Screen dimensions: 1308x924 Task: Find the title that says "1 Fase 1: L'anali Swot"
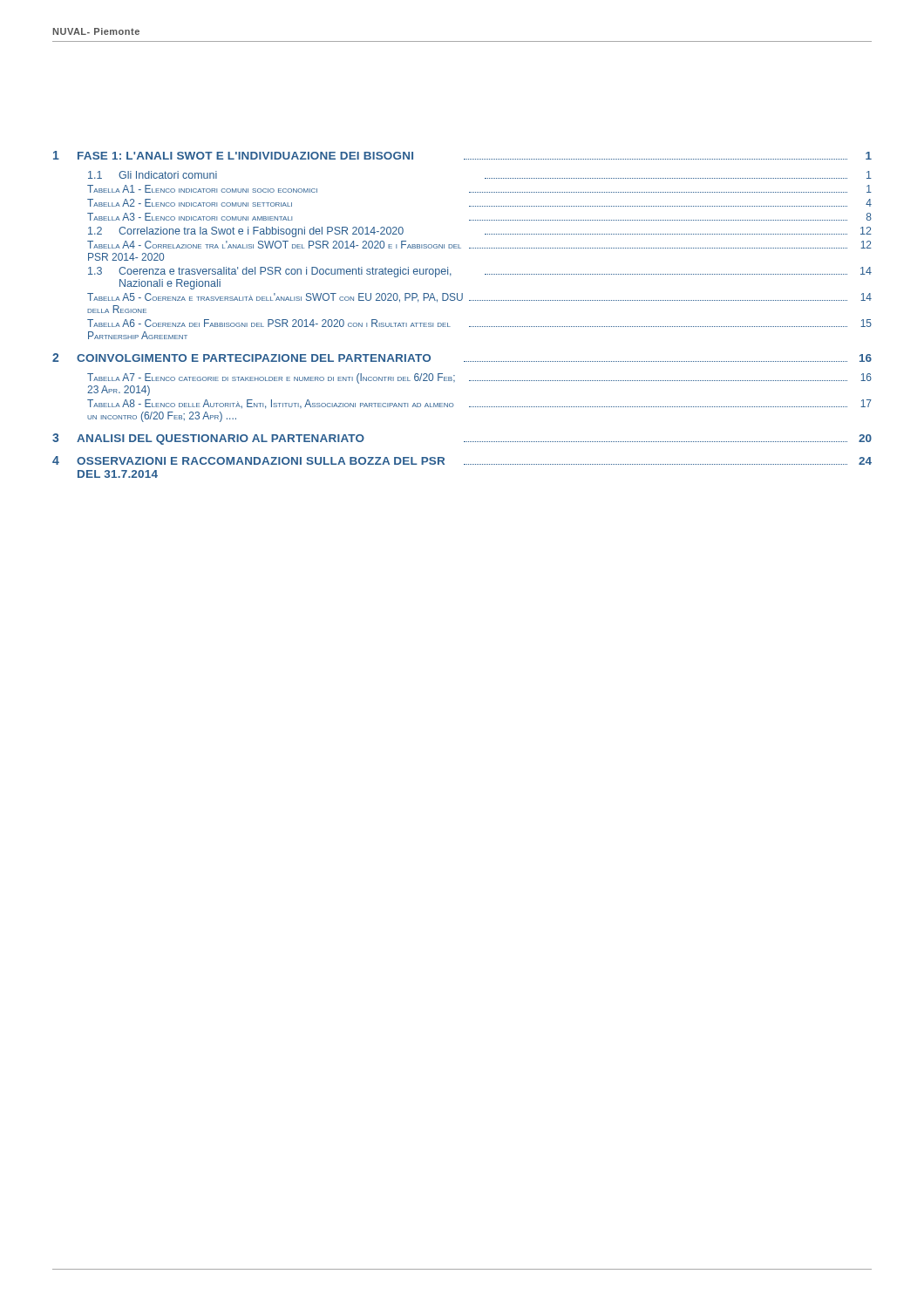click(462, 155)
